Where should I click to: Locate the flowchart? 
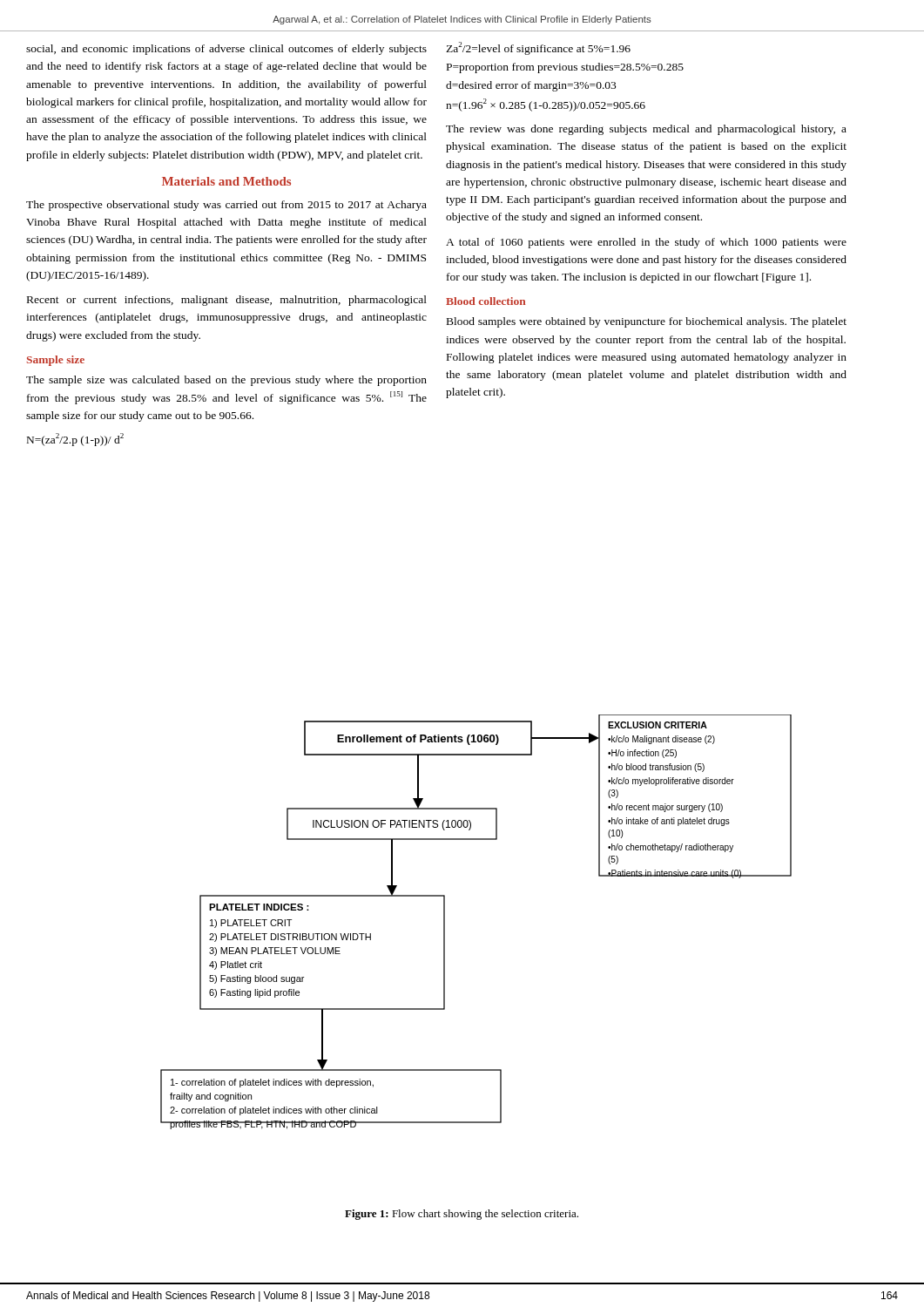click(x=462, y=967)
